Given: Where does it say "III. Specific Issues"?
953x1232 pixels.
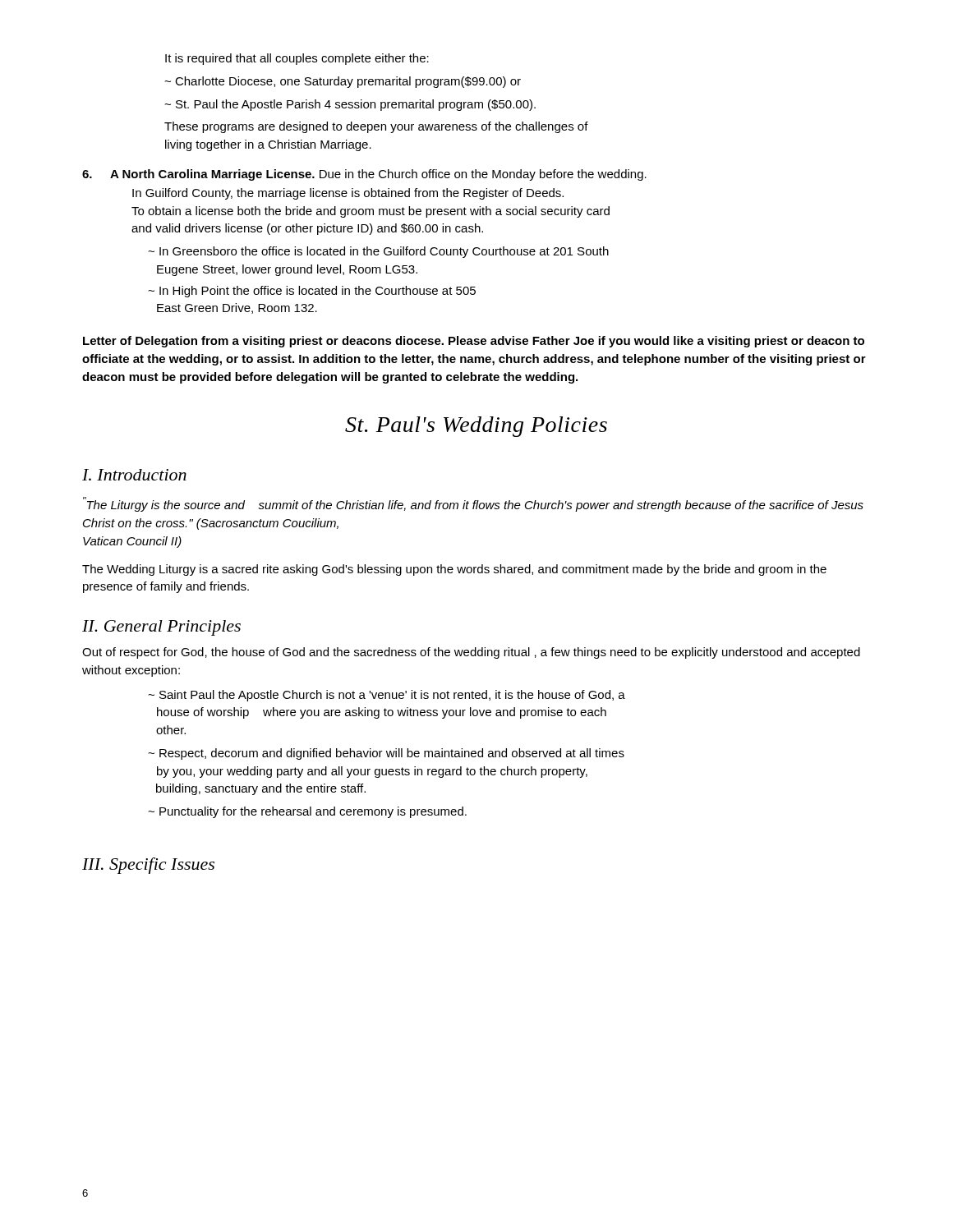Looking at the screenshot, I should [x=149, y=863].
